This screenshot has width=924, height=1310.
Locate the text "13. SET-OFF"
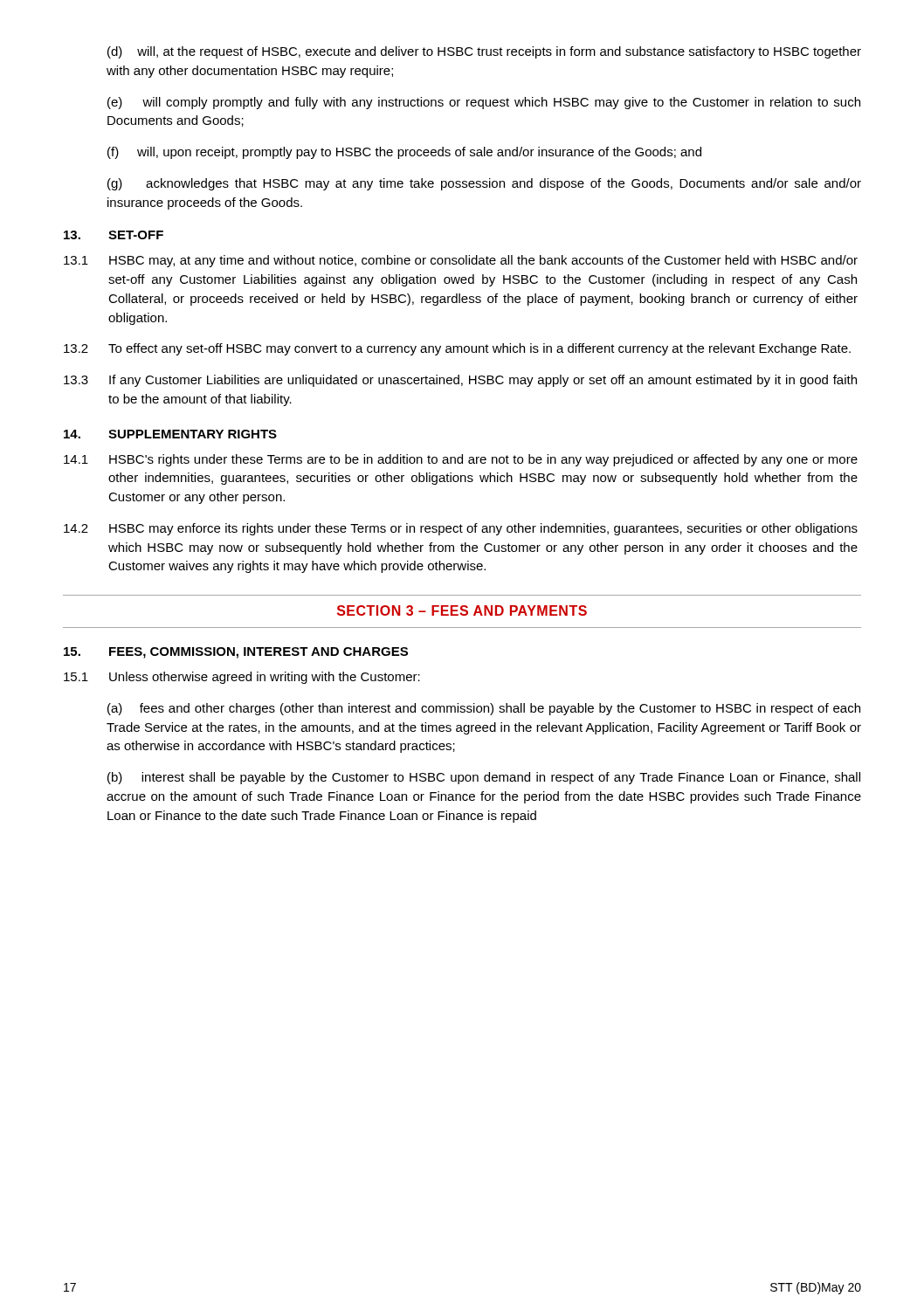pyautogui.click(x=113, y=235)
